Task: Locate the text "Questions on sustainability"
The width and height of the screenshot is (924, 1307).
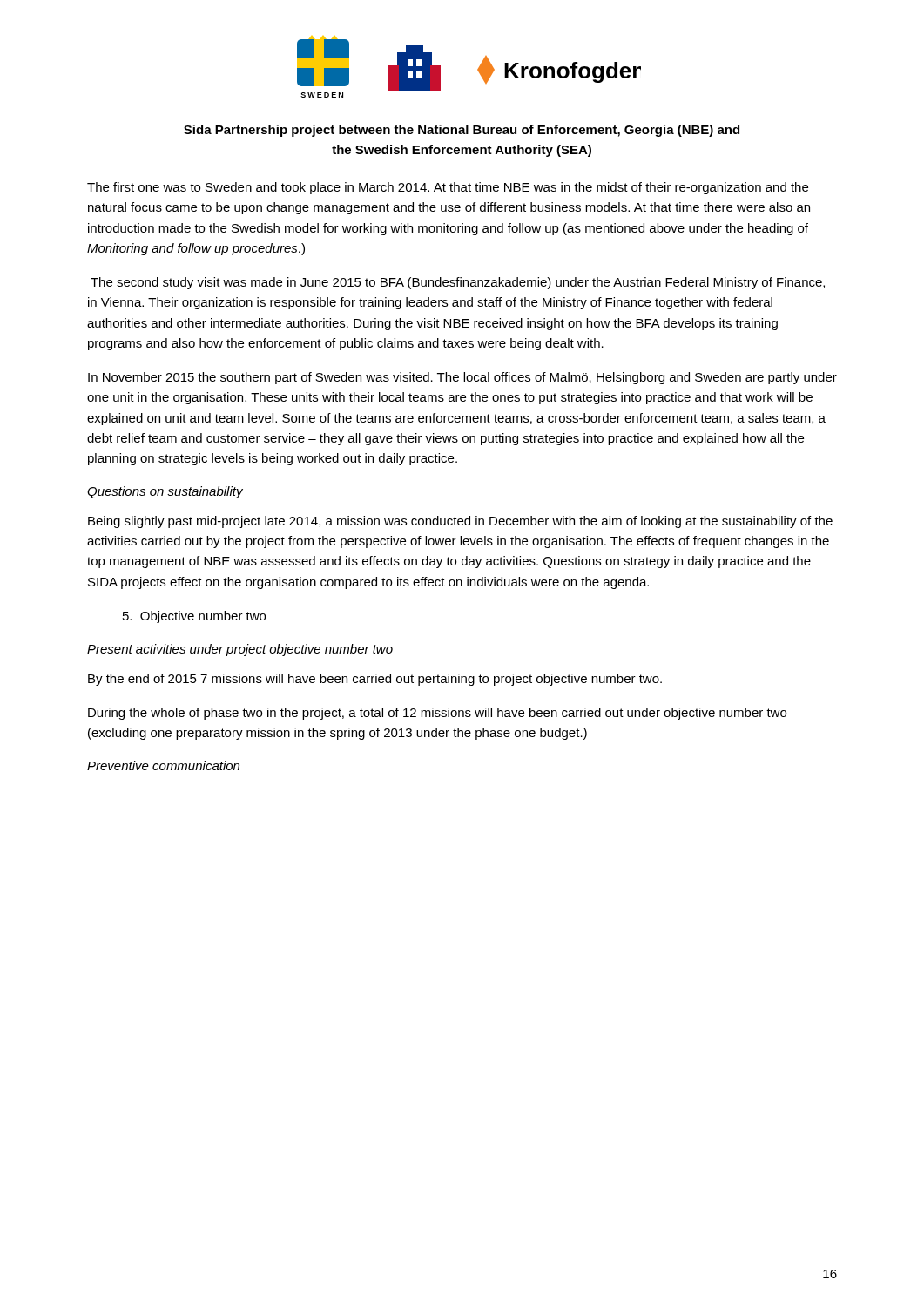Action: coord(165,491)
